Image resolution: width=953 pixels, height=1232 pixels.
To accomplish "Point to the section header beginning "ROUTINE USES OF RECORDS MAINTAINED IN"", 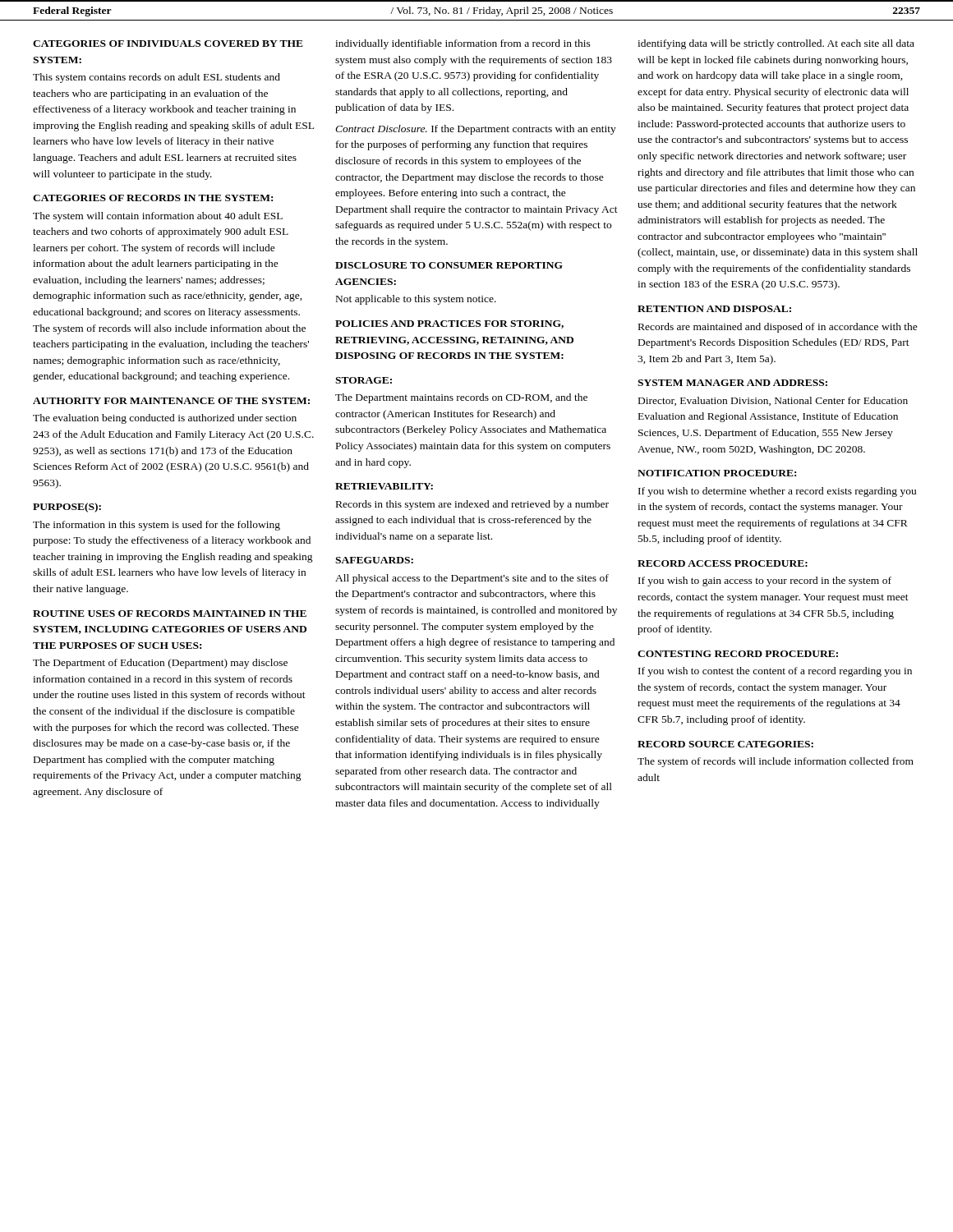I will [170, 629].
